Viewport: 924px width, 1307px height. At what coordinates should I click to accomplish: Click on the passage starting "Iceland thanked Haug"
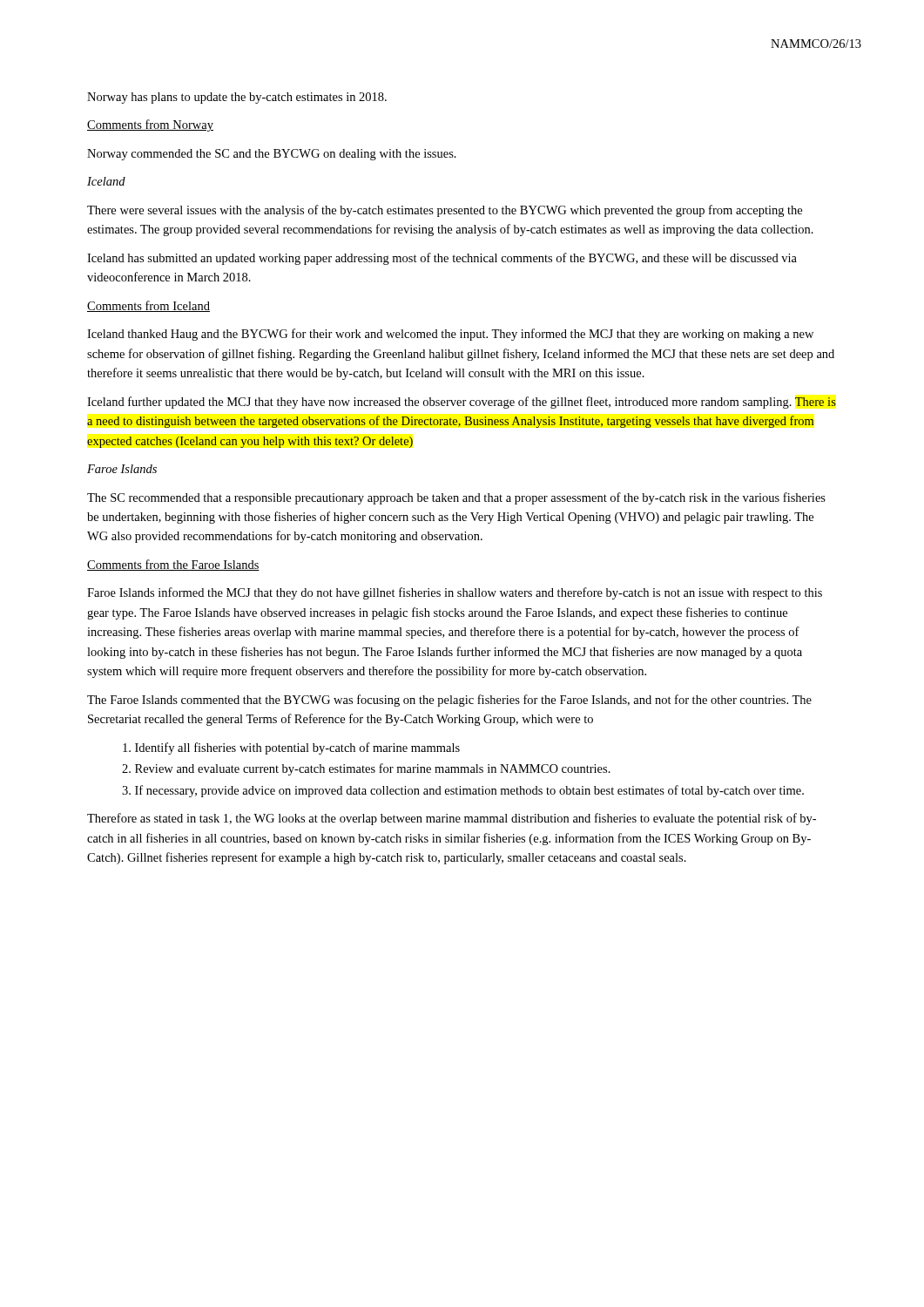(462, 387)
